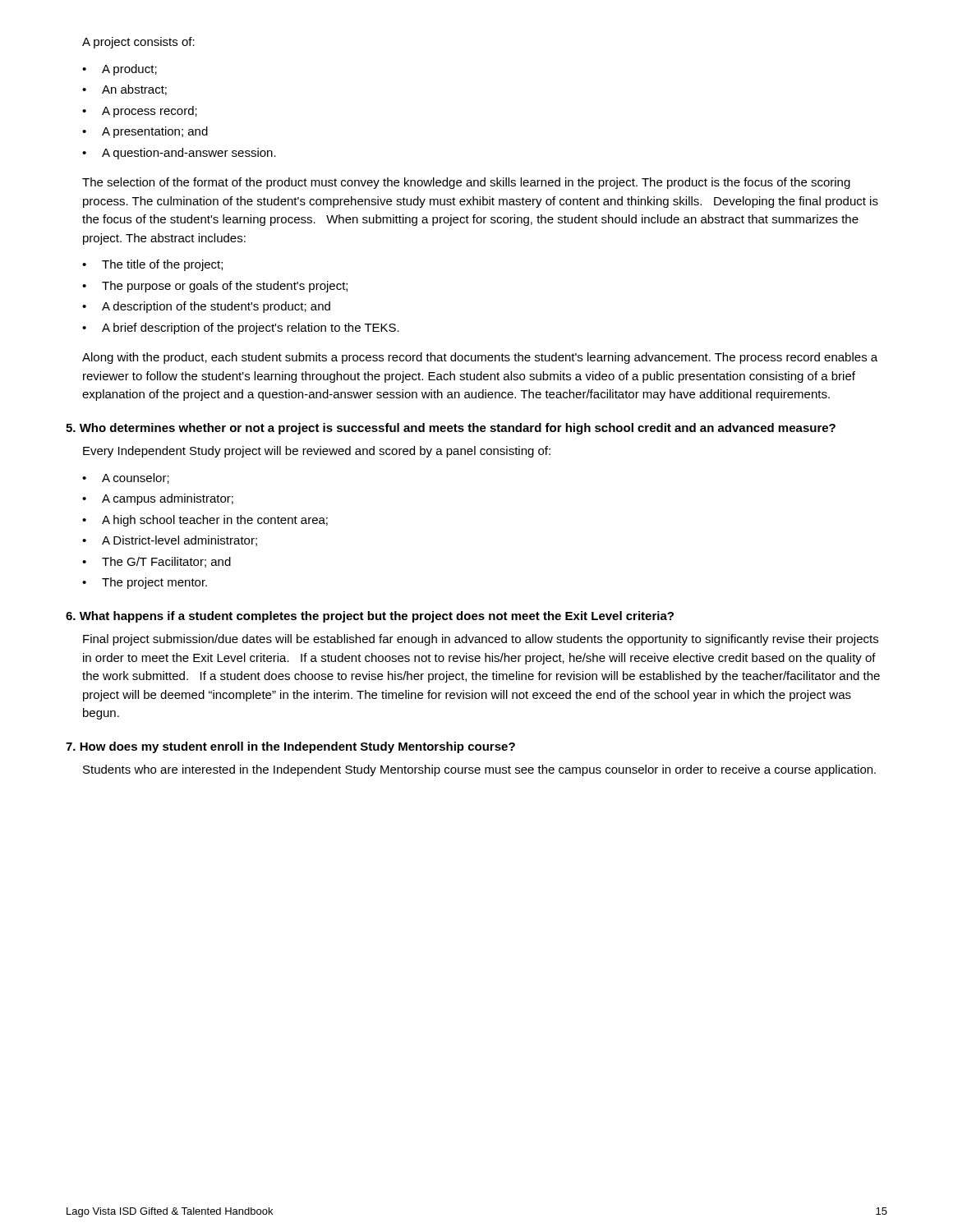
Task: Select the block starting "The selection of the format"
Action: [x=480, y=210]
